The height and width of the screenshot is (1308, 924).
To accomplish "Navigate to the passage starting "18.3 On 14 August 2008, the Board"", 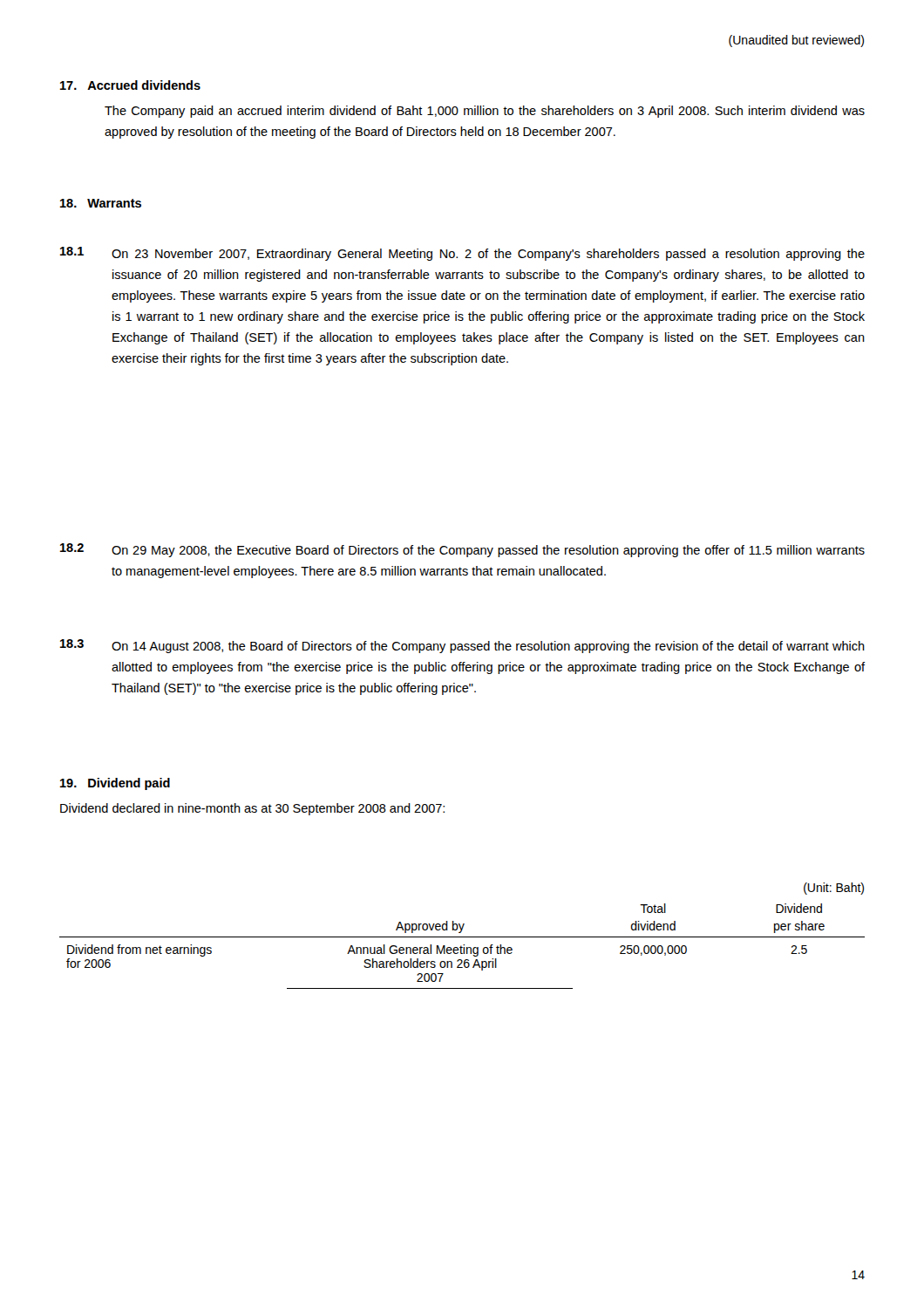I will [462, 668].
